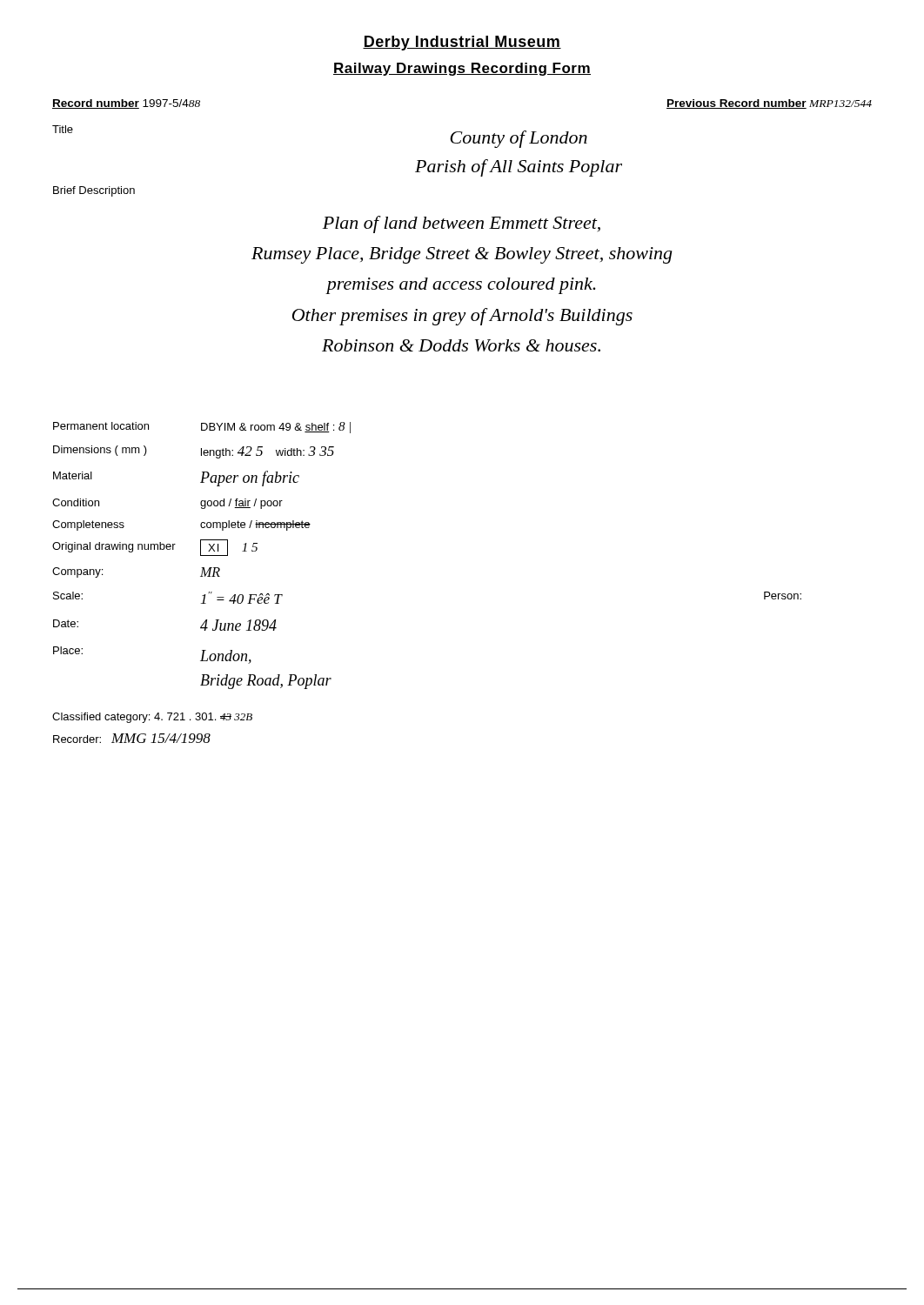Locate the block of text that opens with "Original drawing number"
Viewport: 924px width, 1305px height.
tap(155, 548)
